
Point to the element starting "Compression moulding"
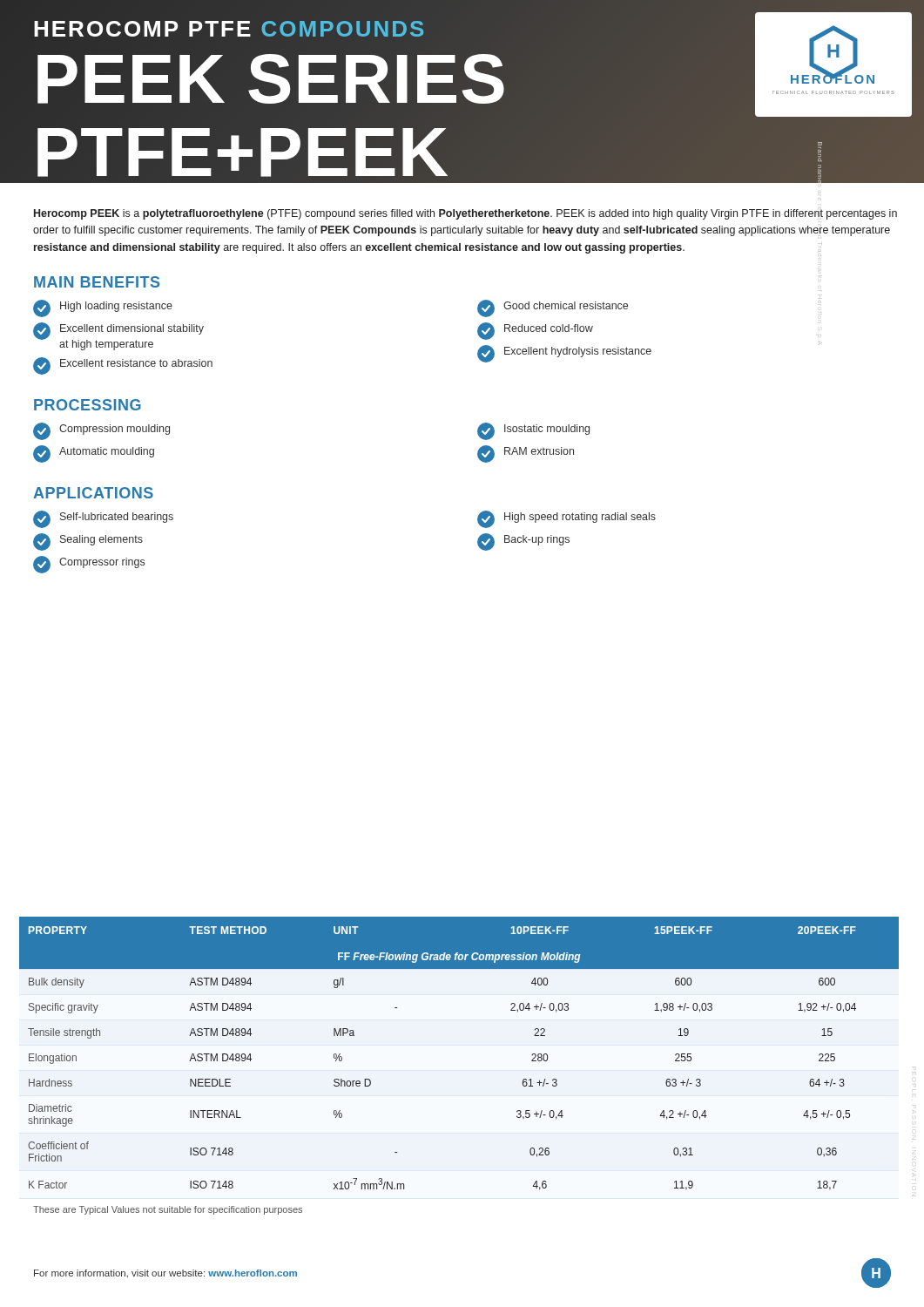pos(102,431)
